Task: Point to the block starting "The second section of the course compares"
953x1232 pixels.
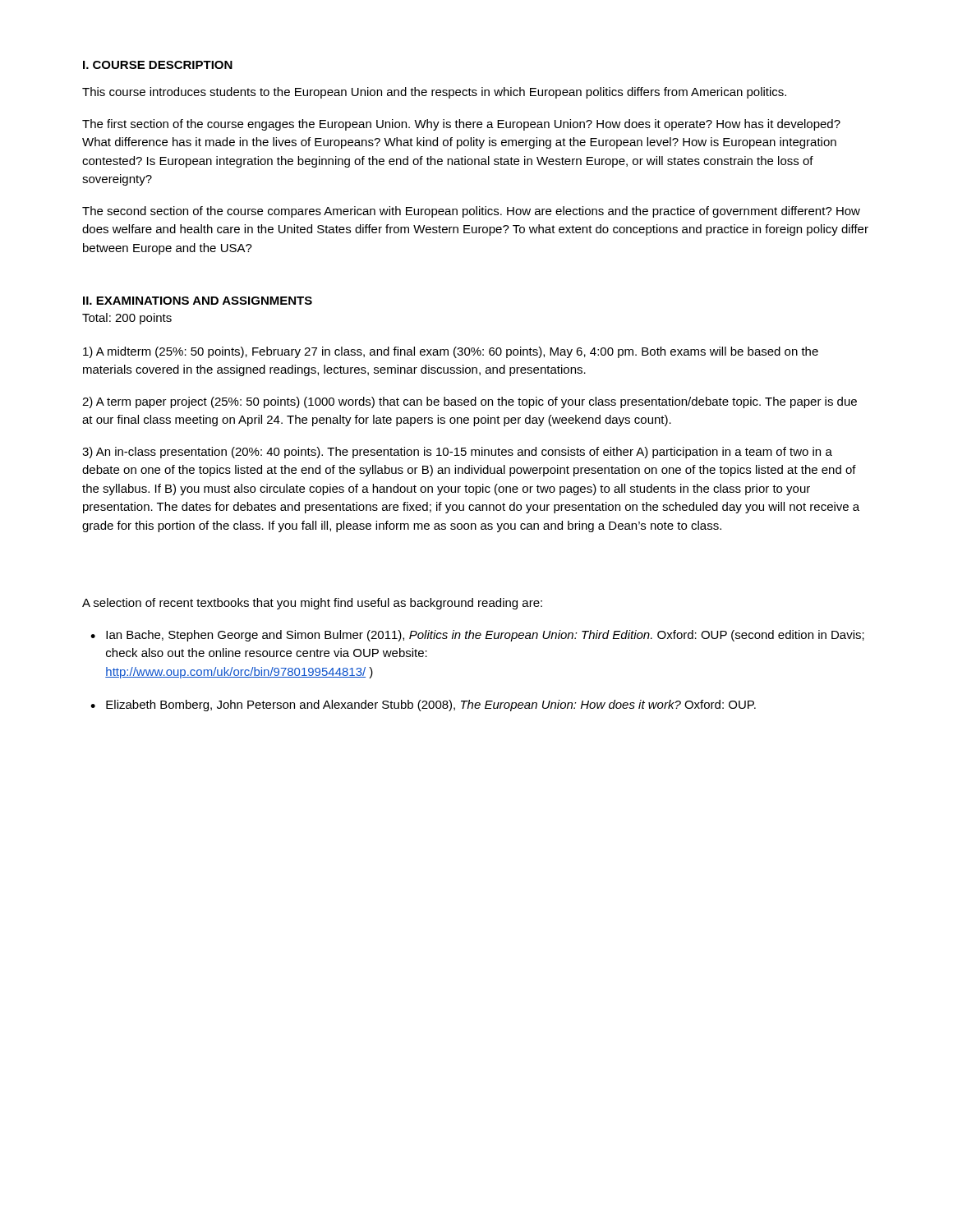Action: 475,229
